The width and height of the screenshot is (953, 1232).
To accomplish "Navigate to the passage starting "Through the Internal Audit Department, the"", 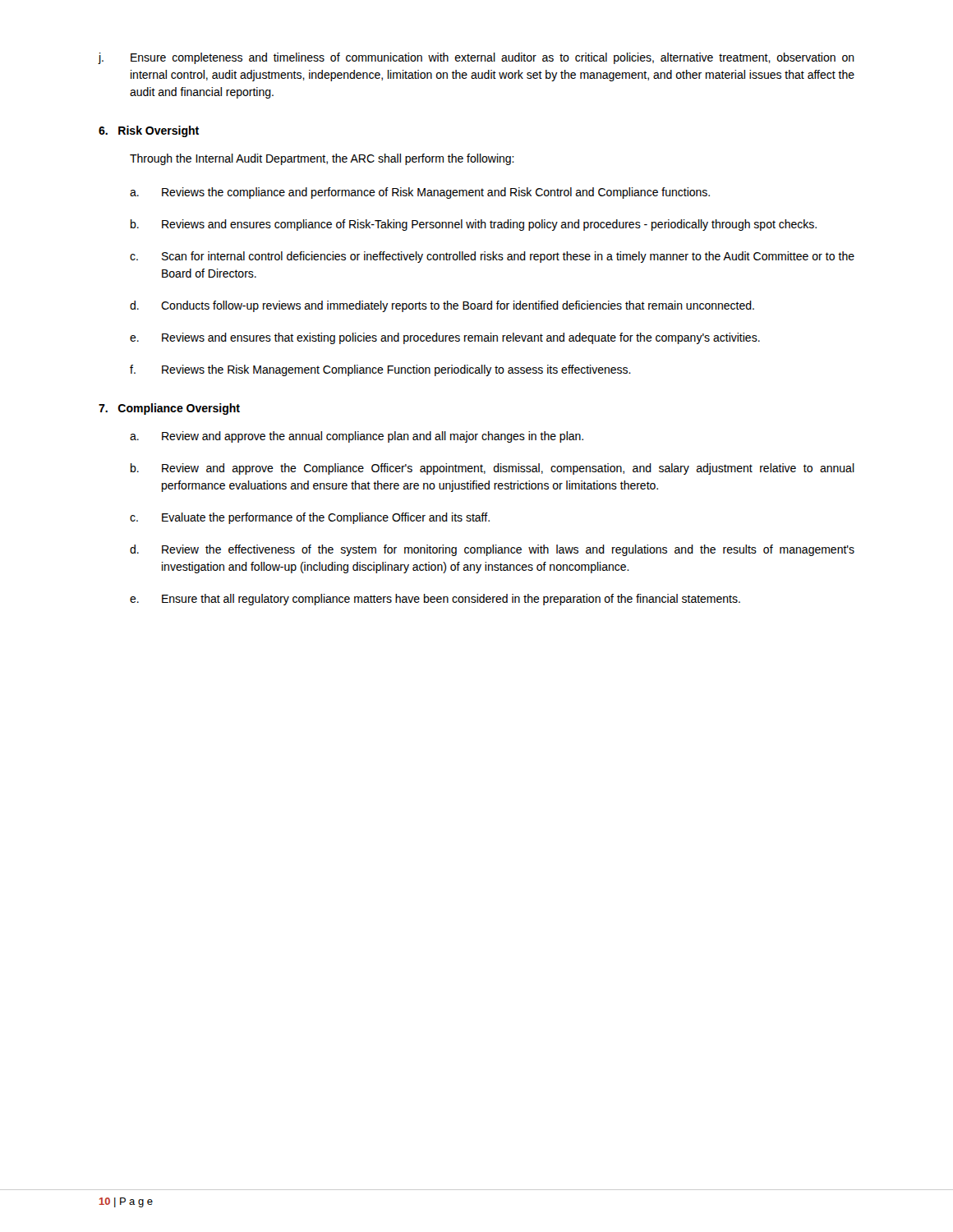I will (x=322, y=158).
